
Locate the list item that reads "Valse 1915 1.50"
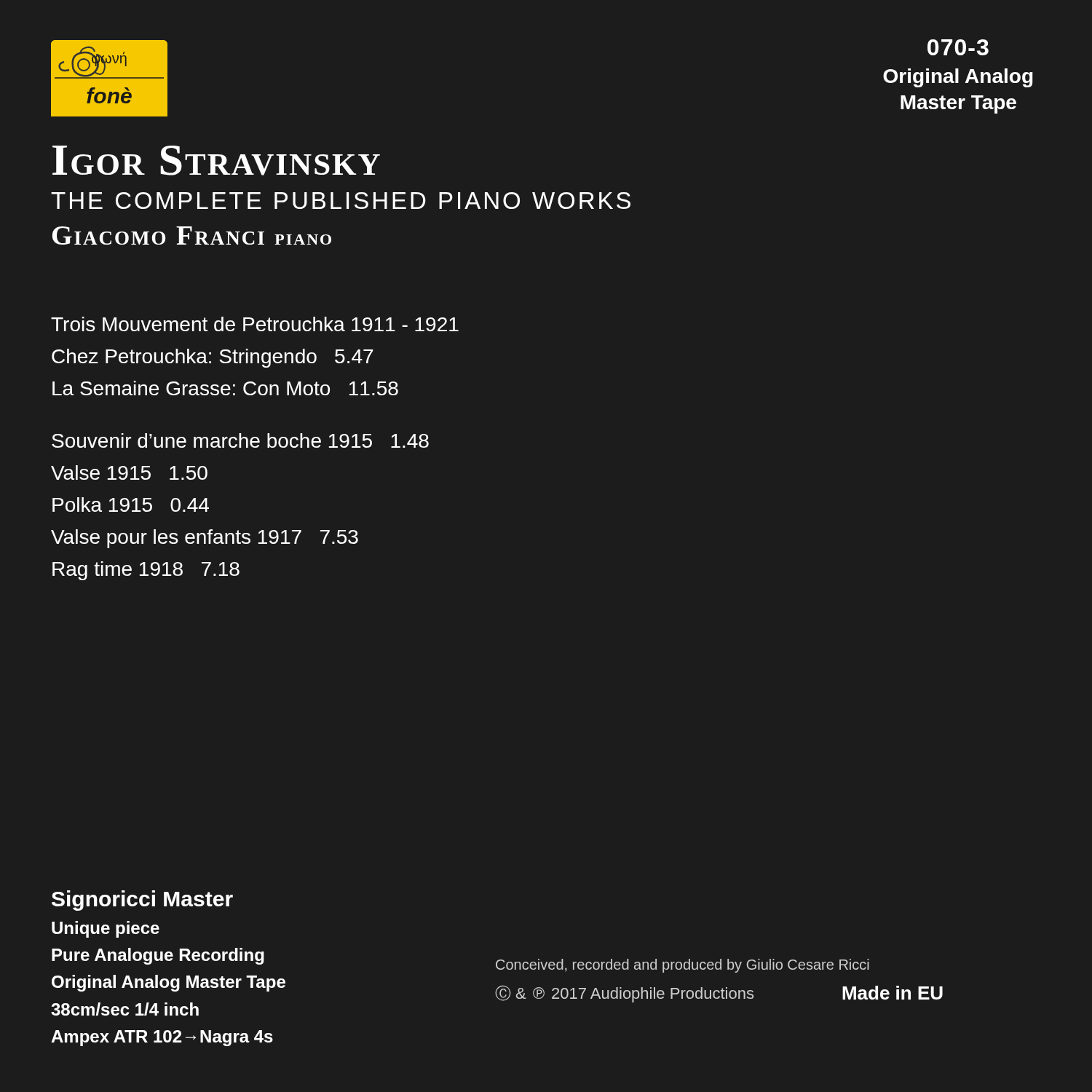[130, 473]
